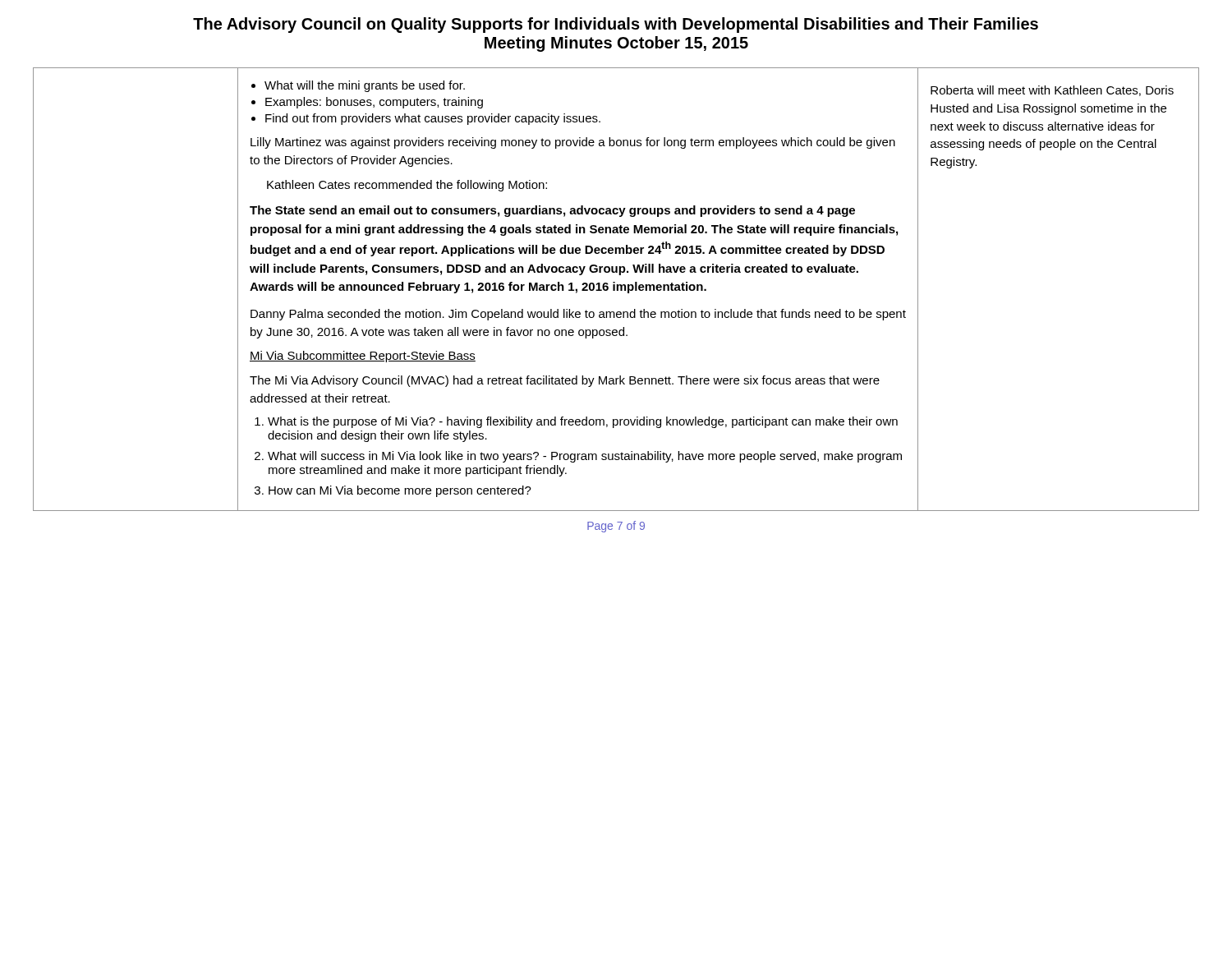
Task: Locate the passage starting "The Mi Via Advisory Council (MVAC)"
Action: (565, 389)
